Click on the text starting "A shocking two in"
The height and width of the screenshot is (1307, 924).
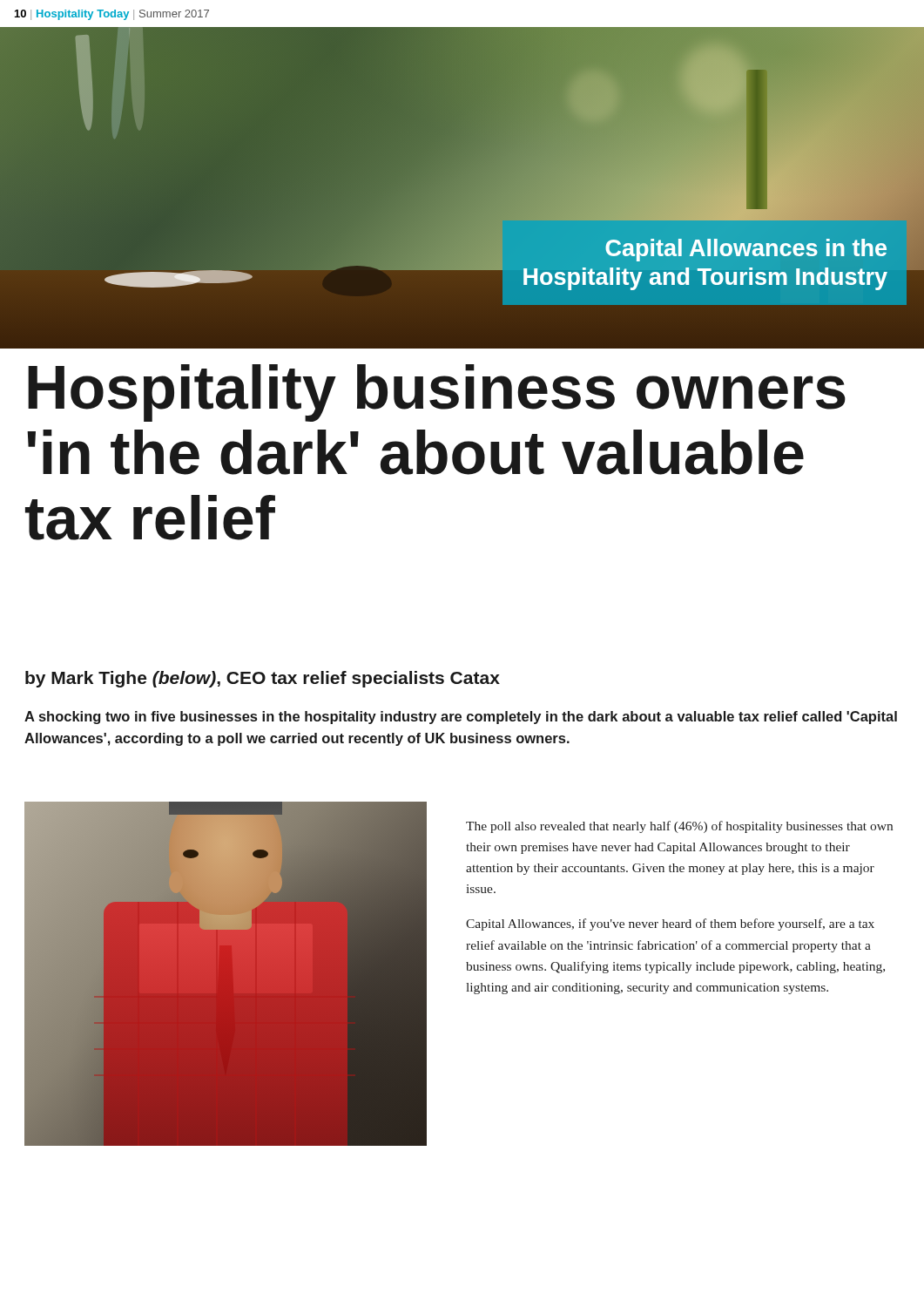point(461,727)
